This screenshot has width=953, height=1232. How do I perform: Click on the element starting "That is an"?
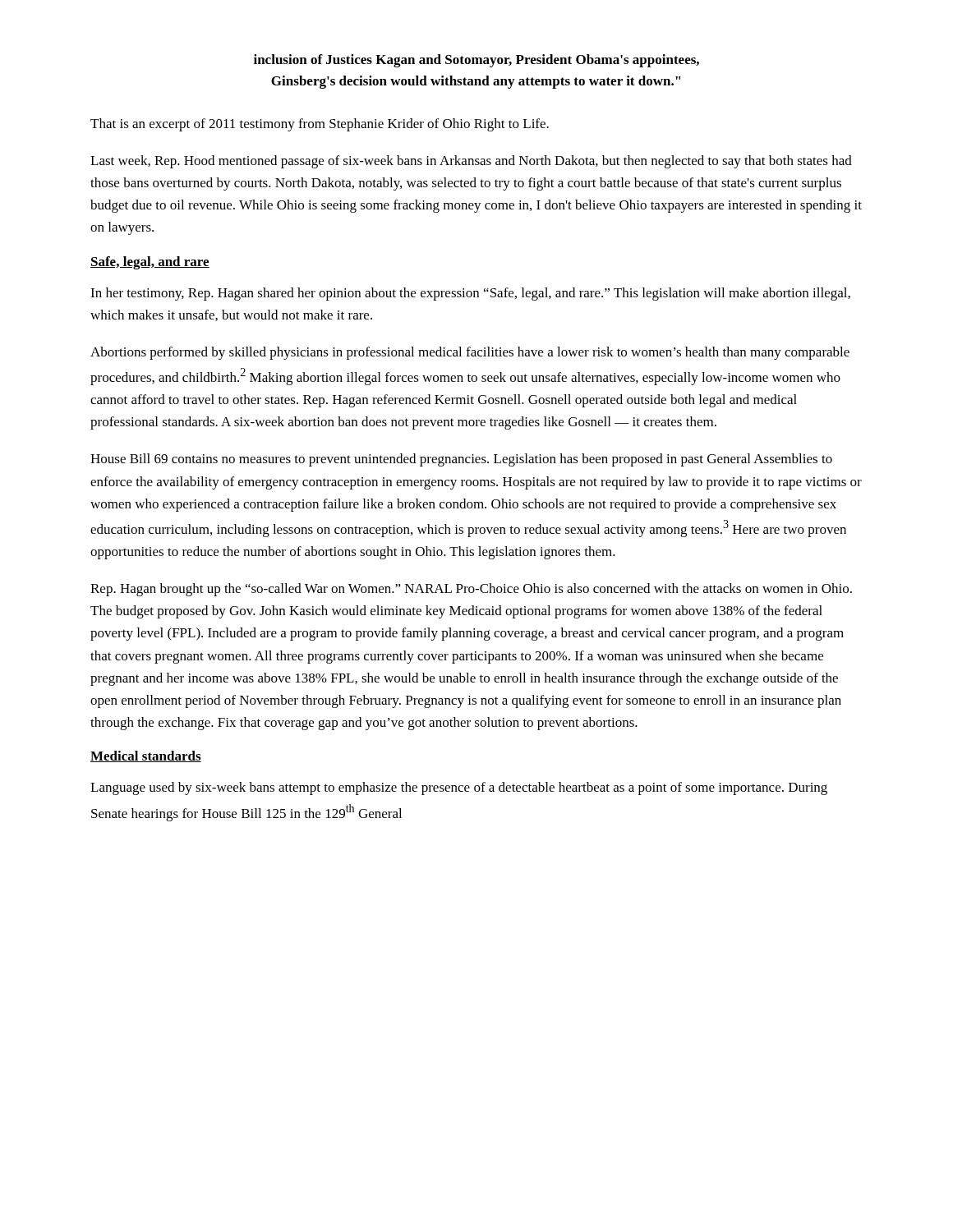(320, 123)
